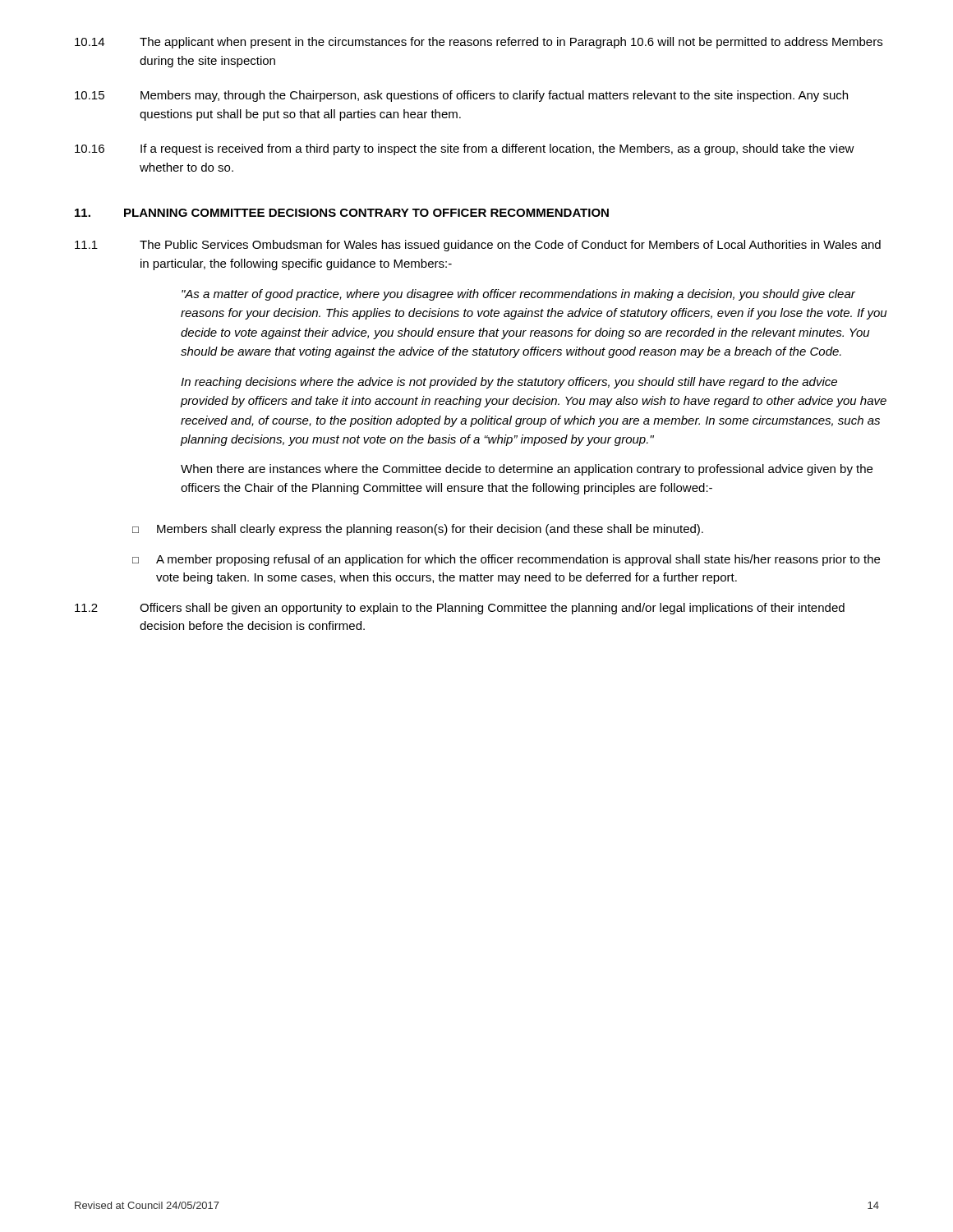Viewport: 953px width, 1232px height.
Task: Where is the passage that starts "1 The Public Services Ombudsman"?
Action: click(x=481, y=370)
